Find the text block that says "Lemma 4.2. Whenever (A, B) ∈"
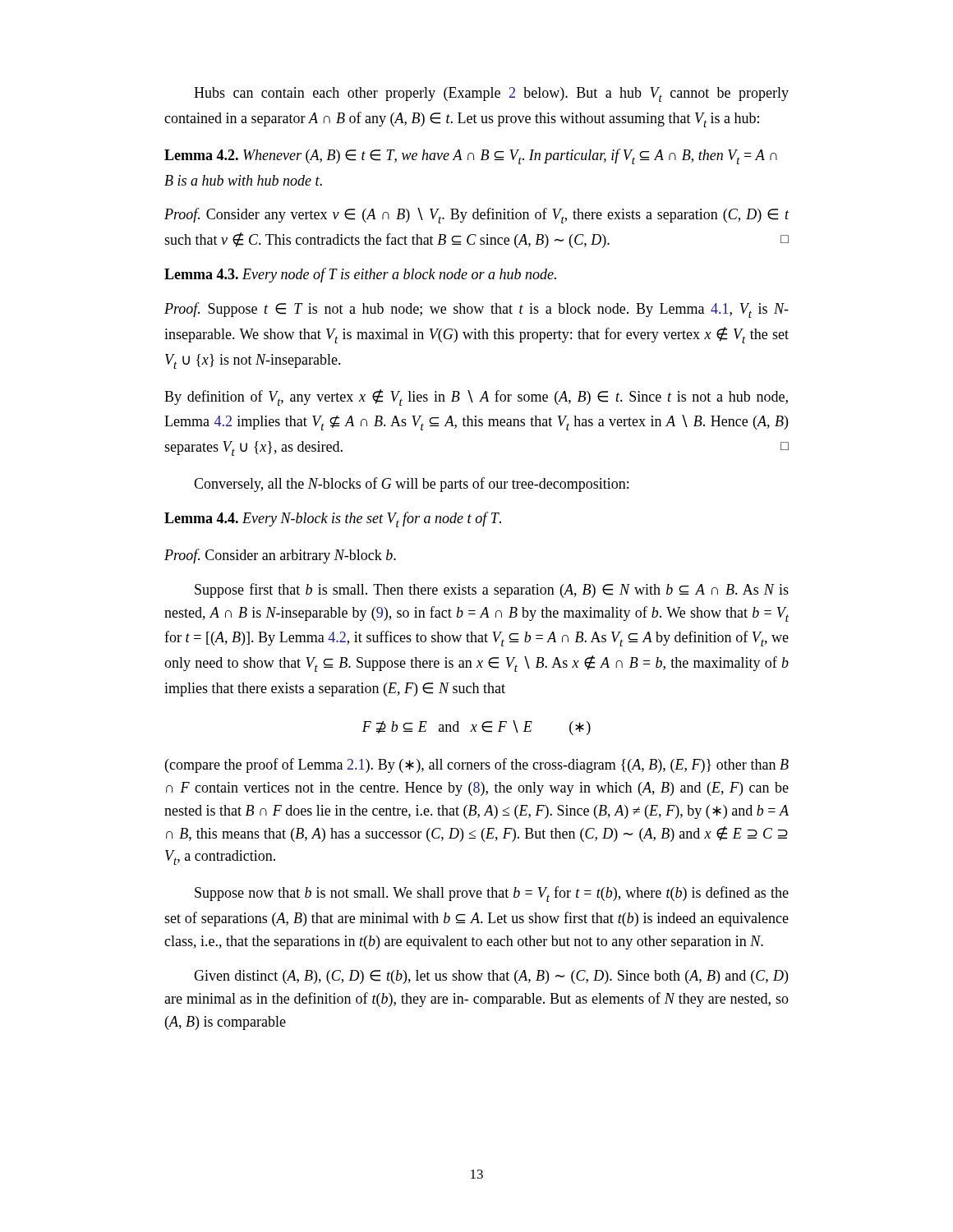Viewport: 953px width, 1232px height. (x=472, y=168)
